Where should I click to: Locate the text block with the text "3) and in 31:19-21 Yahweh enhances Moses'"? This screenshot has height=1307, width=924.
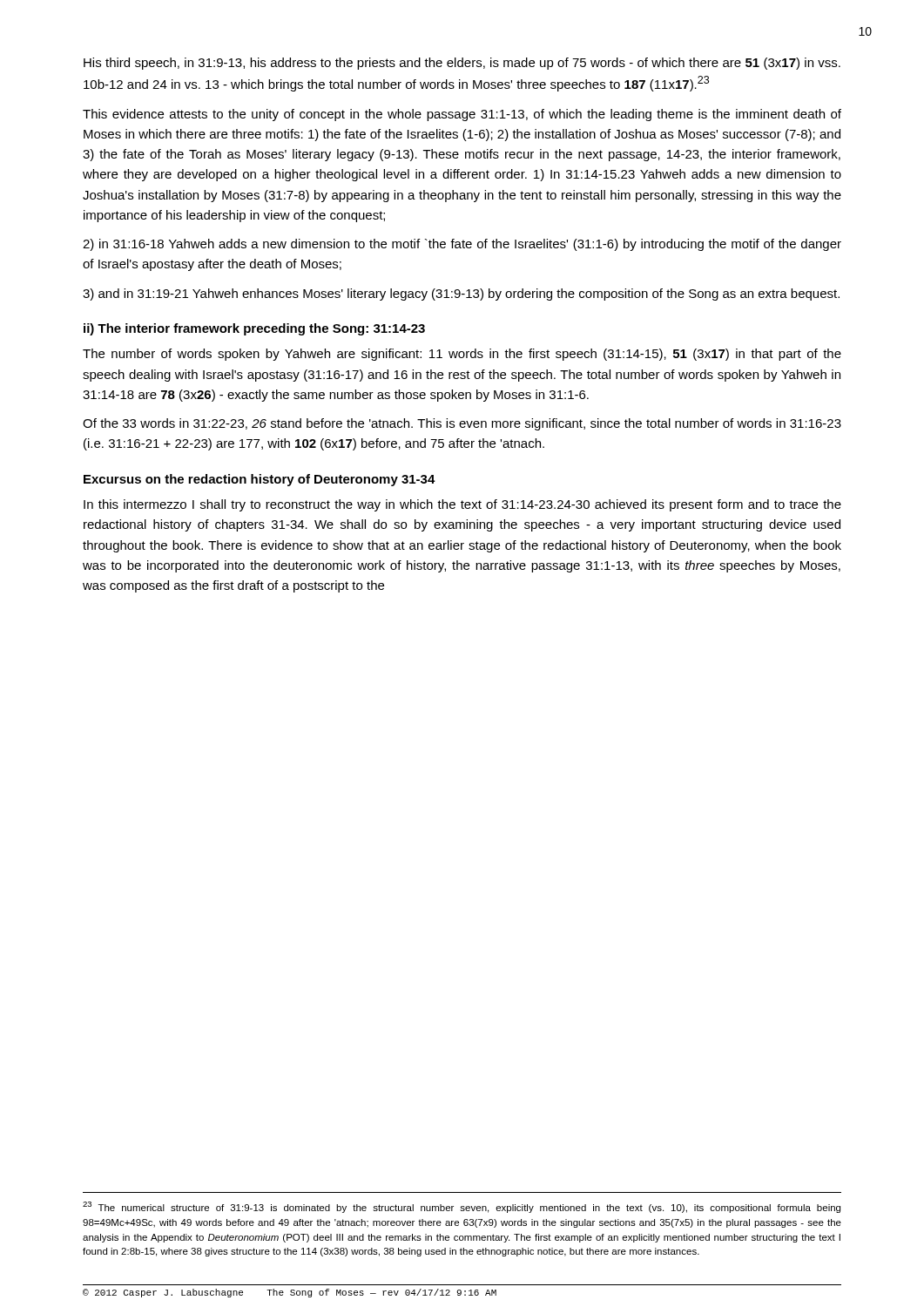462,293
